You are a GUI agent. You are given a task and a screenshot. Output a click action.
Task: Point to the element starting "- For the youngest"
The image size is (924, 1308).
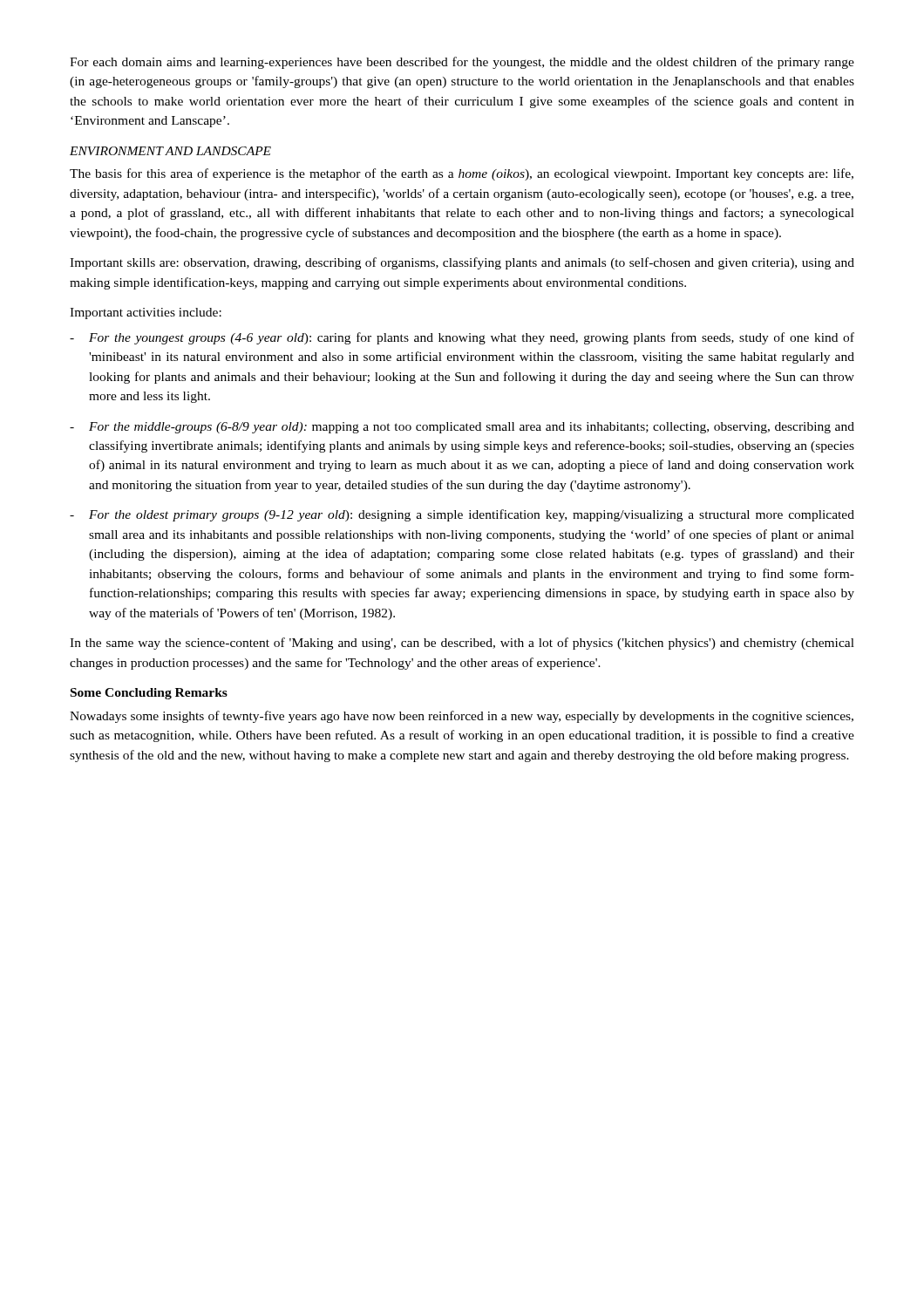(462, 367)
